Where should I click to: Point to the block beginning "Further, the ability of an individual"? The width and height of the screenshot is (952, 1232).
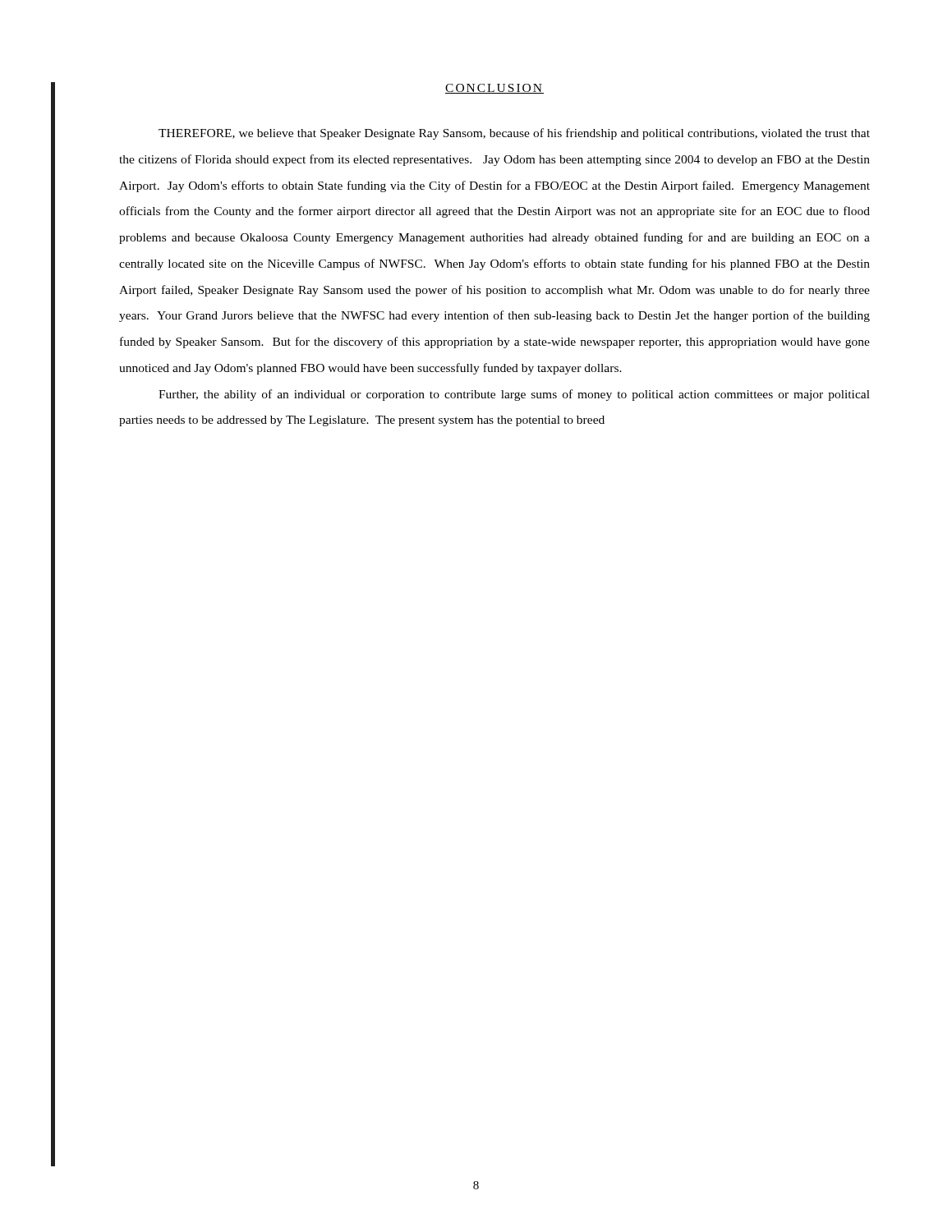pos(494,407)
